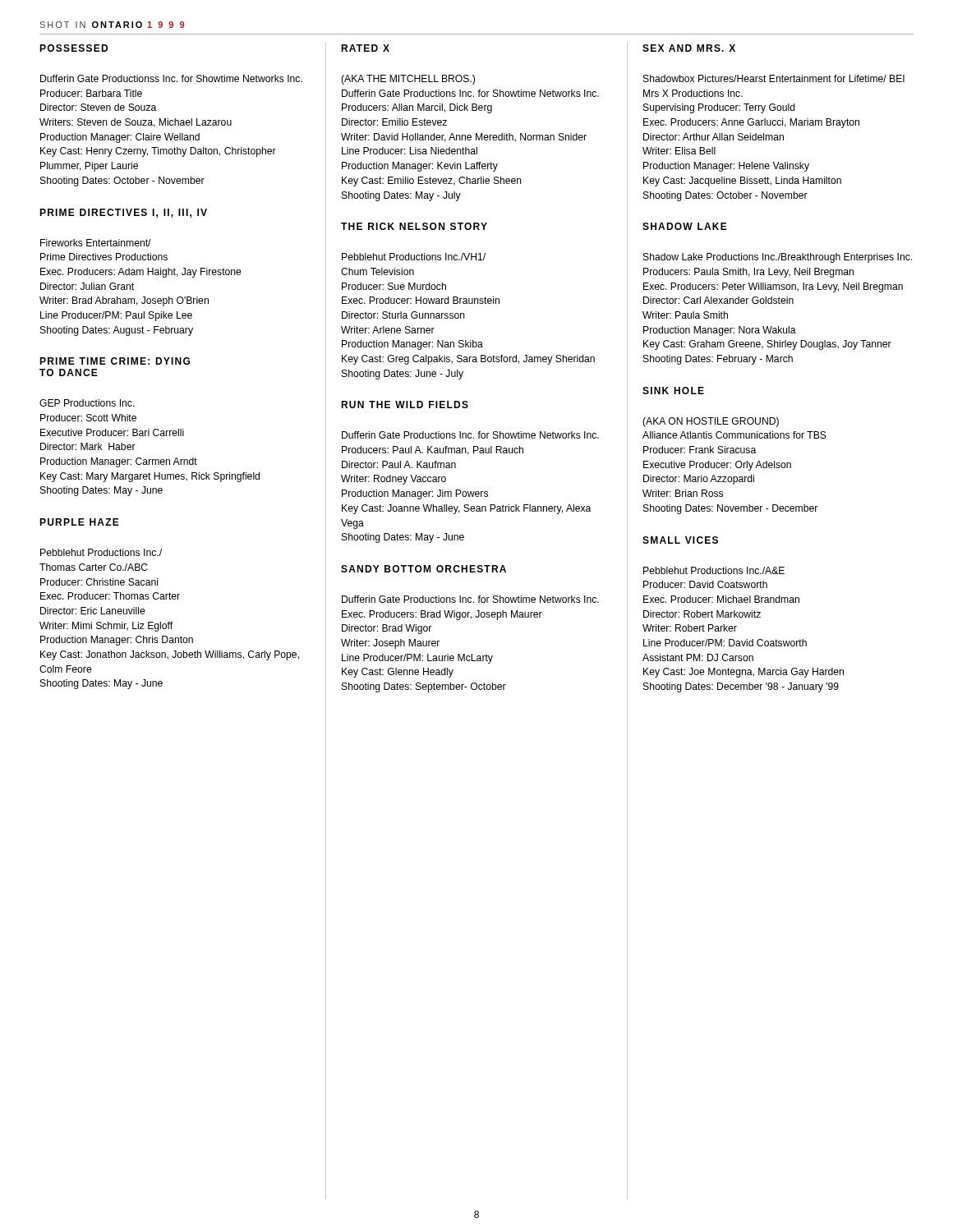
Task: Navigate to the element starting "SHADOW LAKE"
Action: 685,226
